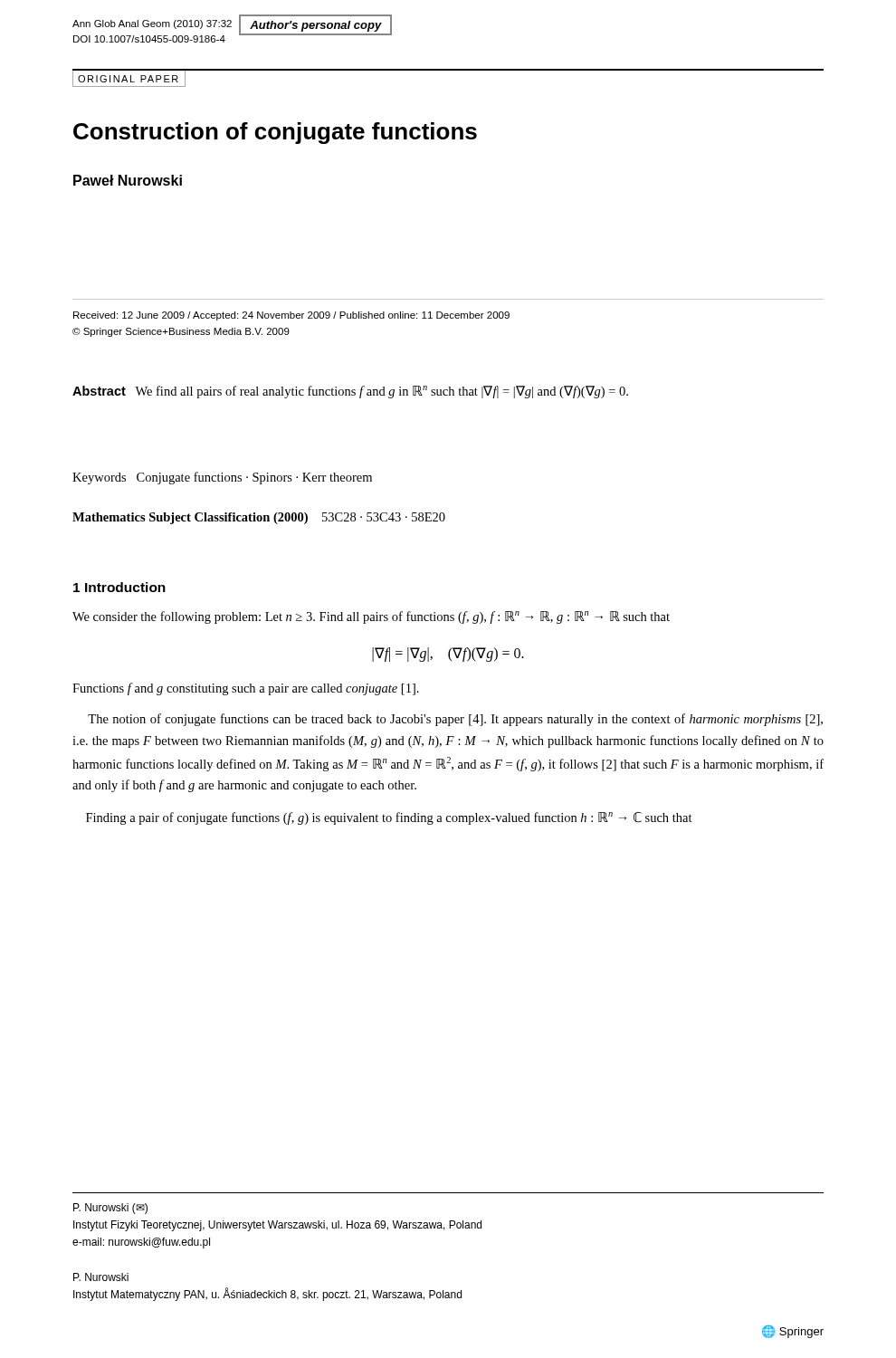
Task: Select the region starting "|∇f| = |∇g|,"
Action: coord(448,653)
